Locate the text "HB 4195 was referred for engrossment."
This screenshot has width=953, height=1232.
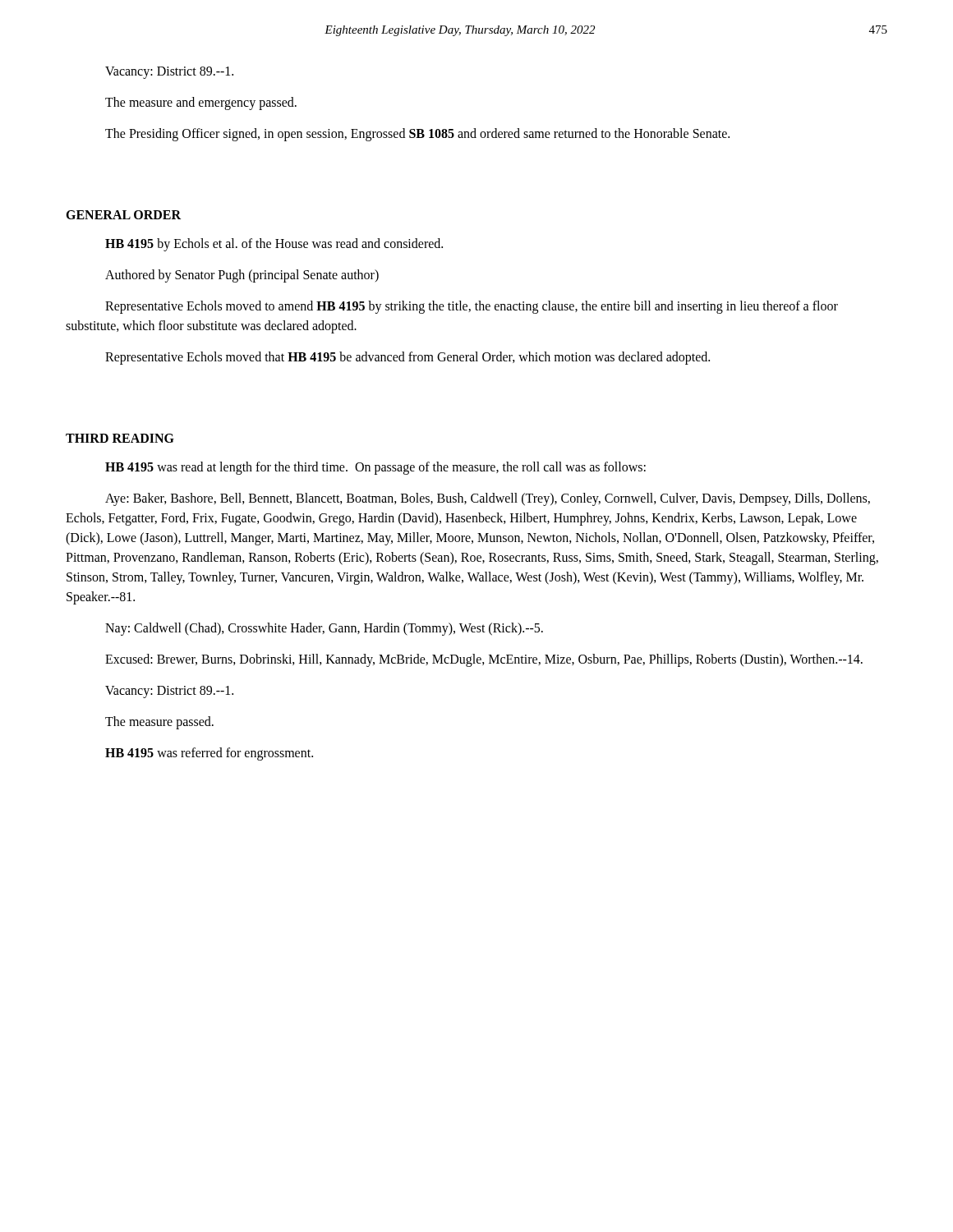[210, 753]
